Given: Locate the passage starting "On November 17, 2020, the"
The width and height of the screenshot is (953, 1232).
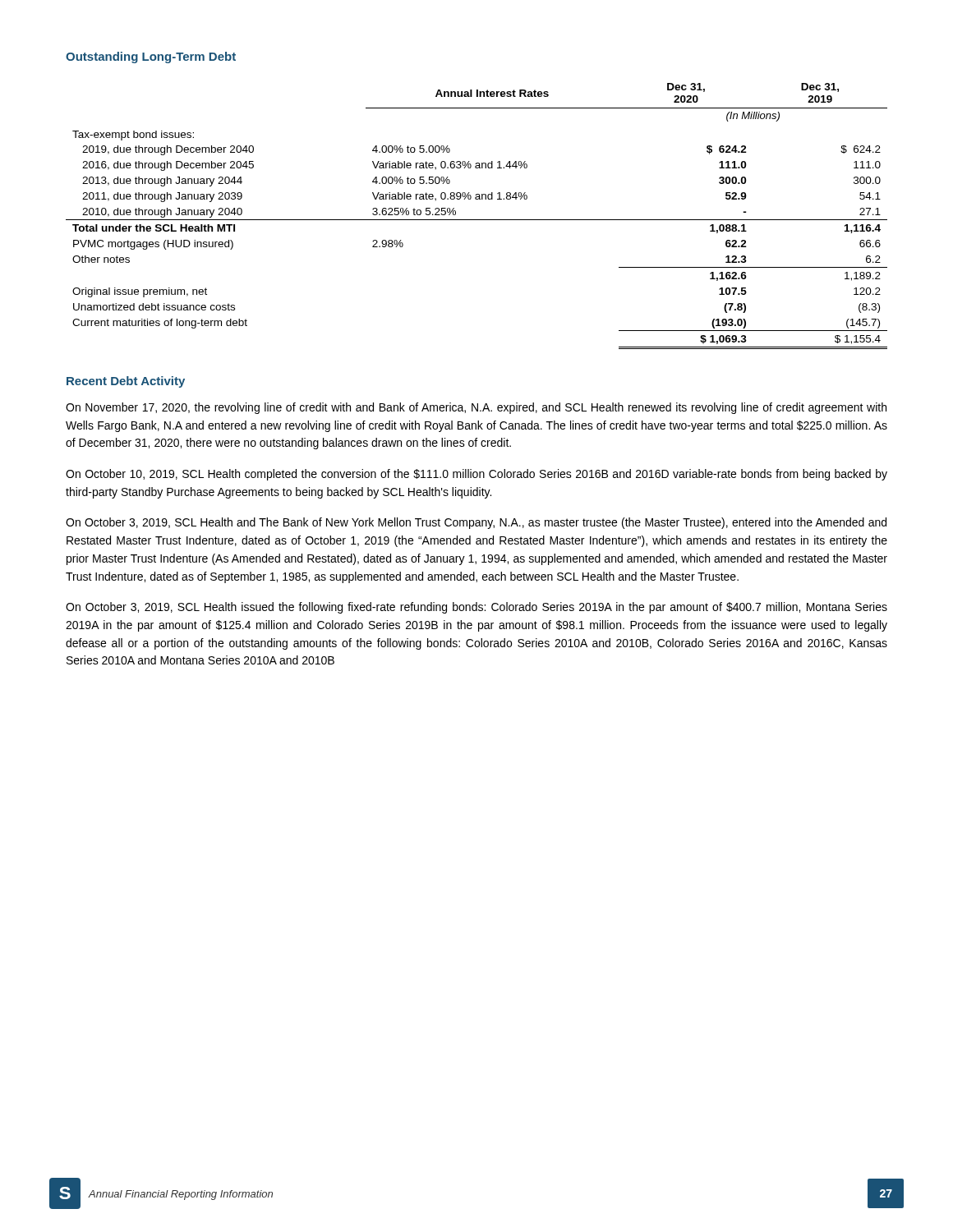Looking at the screenshot, I should (476, 425).
